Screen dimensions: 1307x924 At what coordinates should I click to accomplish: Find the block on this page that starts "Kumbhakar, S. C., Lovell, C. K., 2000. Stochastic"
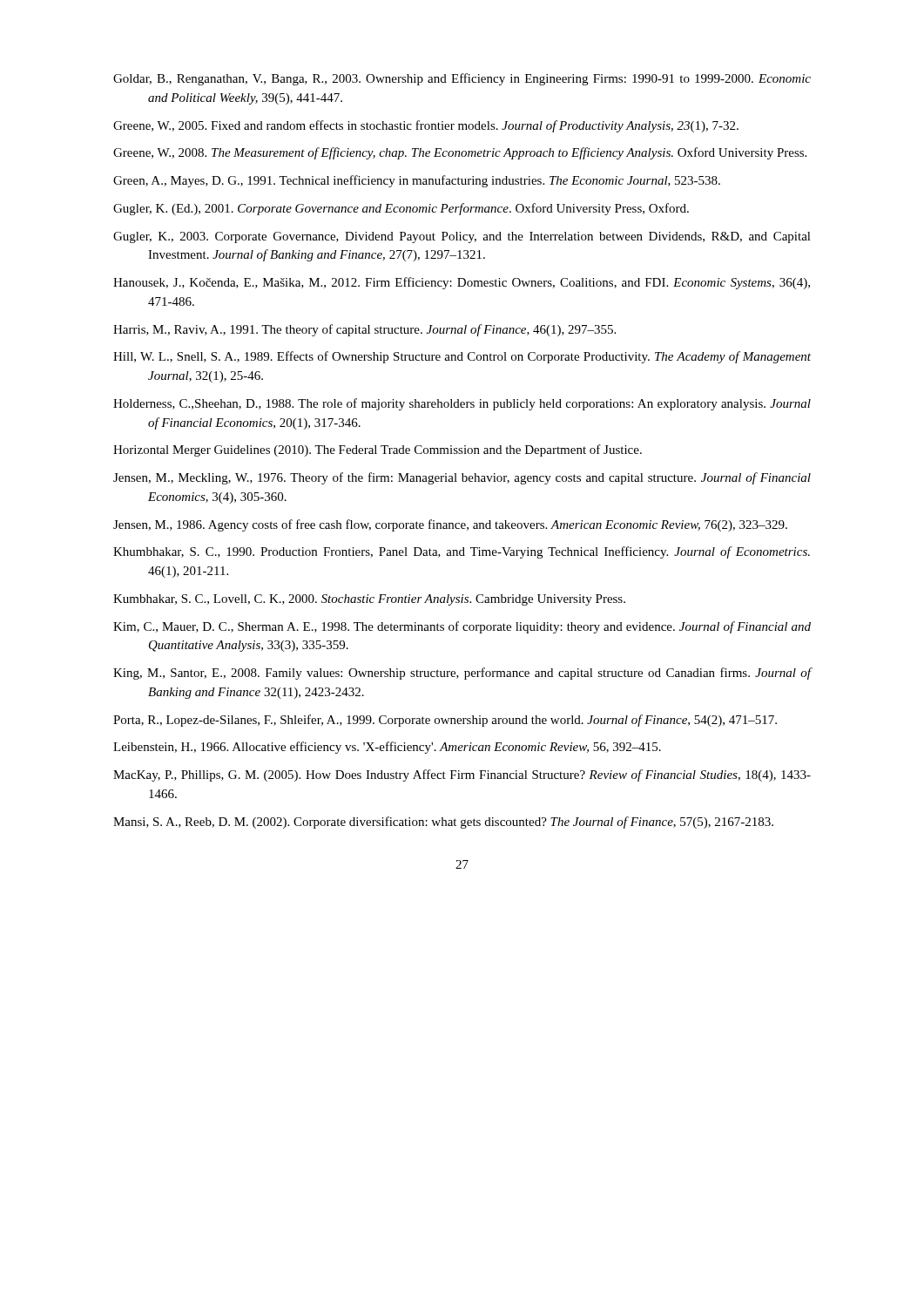pos(370,598)
